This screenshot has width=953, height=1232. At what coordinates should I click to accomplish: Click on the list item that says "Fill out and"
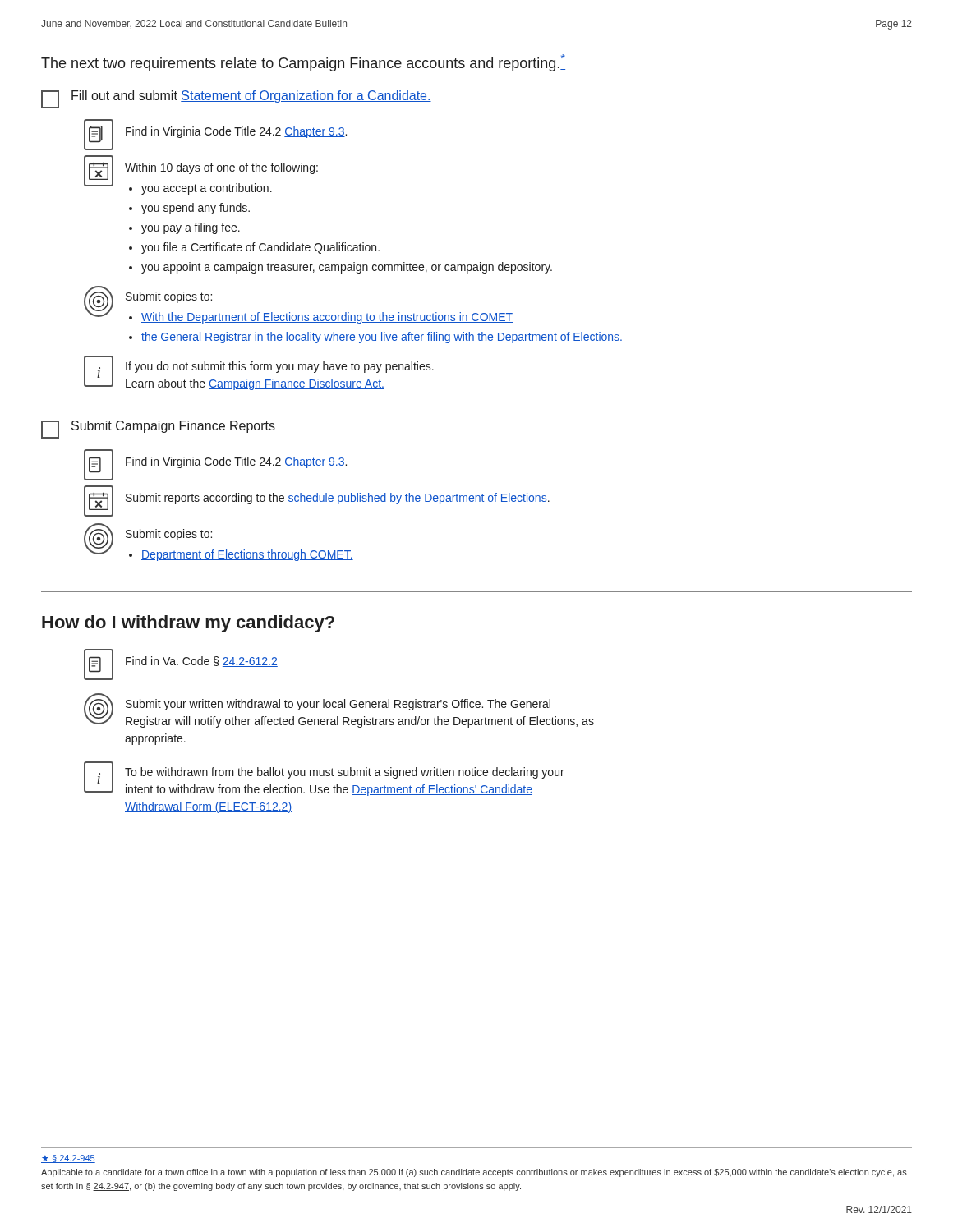[236, 99]
